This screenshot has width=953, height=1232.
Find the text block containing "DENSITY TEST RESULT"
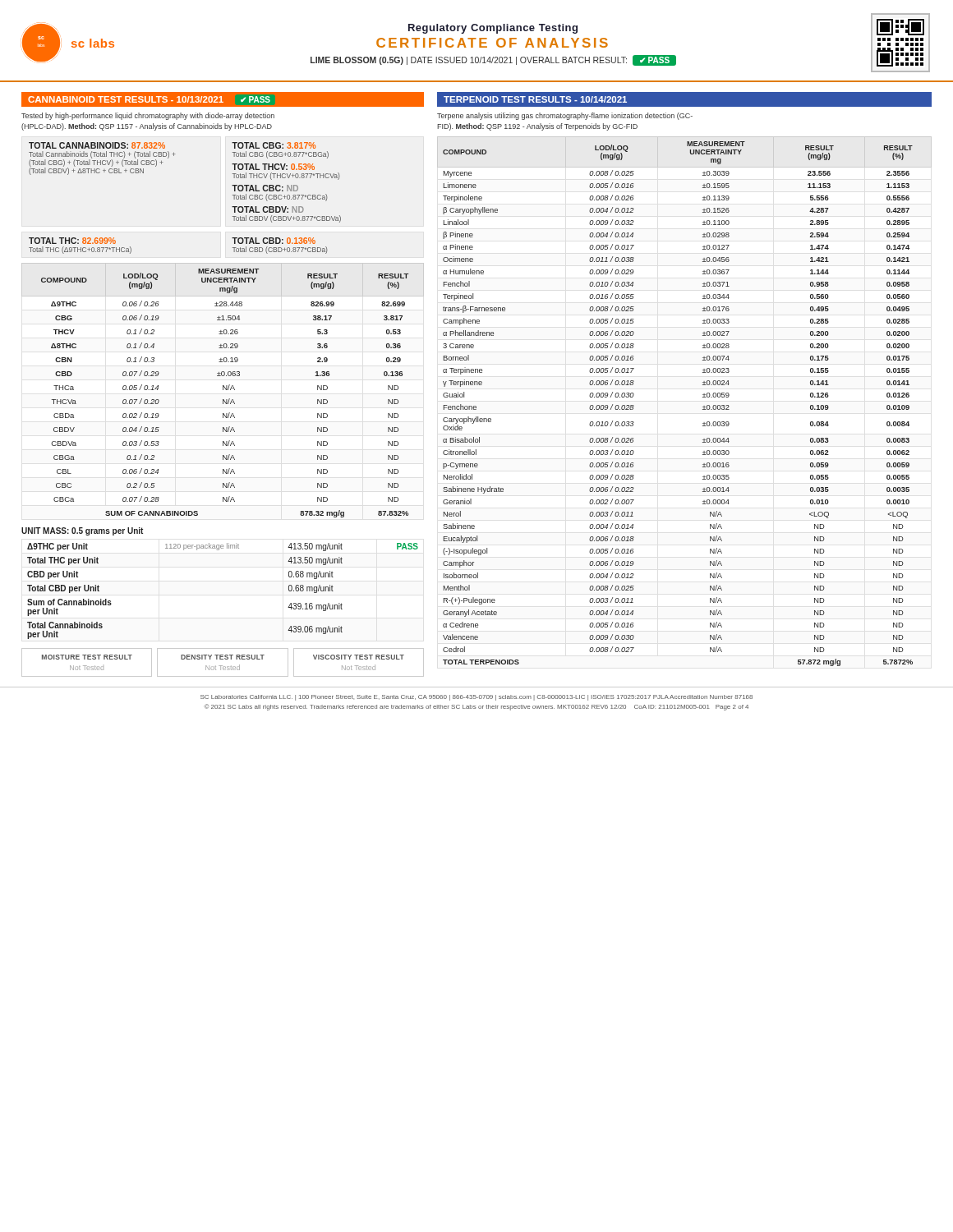coord(223,663)
